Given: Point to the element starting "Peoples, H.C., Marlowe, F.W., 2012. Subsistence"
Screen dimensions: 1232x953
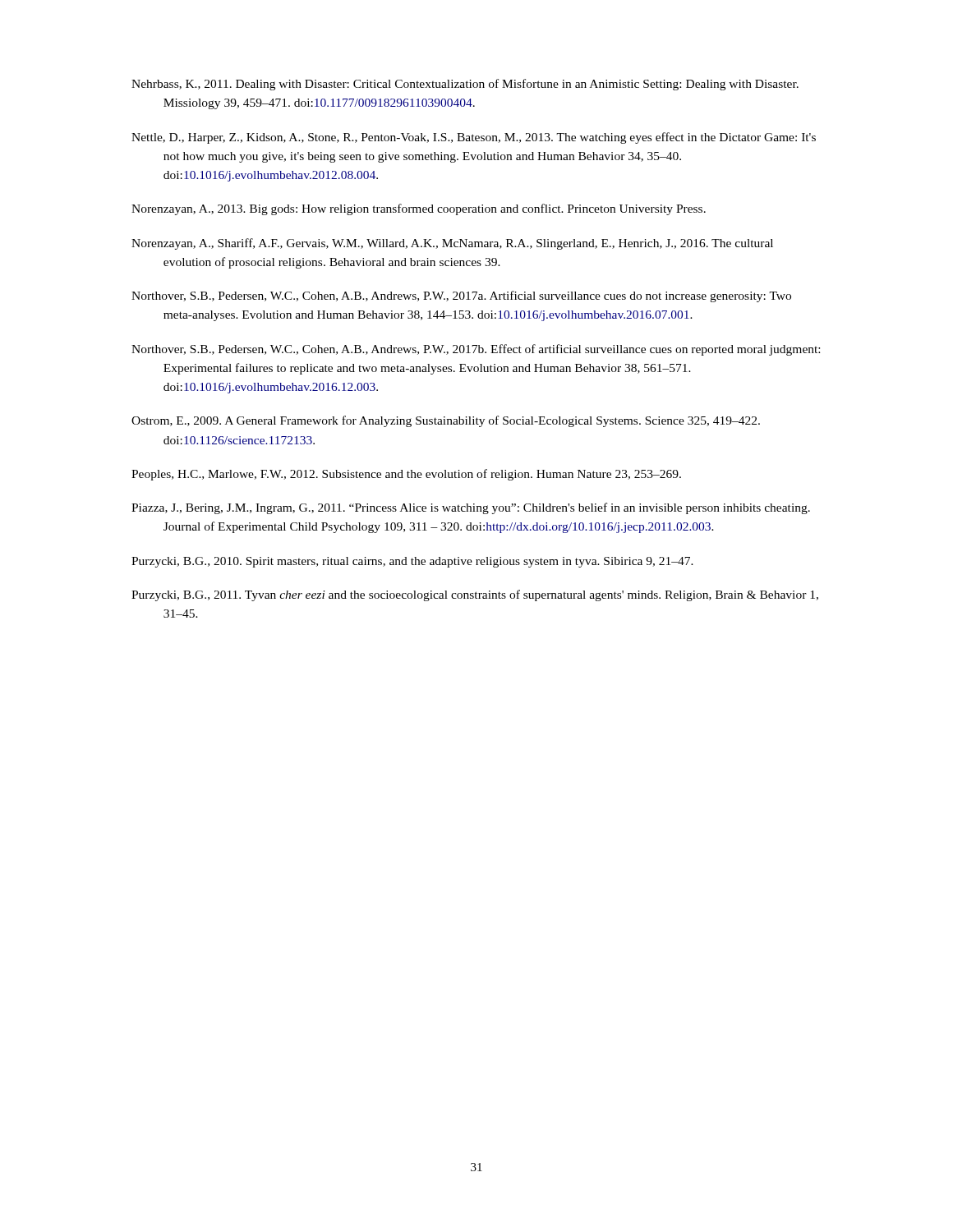Looking at the screenshot, I should 407,473.
